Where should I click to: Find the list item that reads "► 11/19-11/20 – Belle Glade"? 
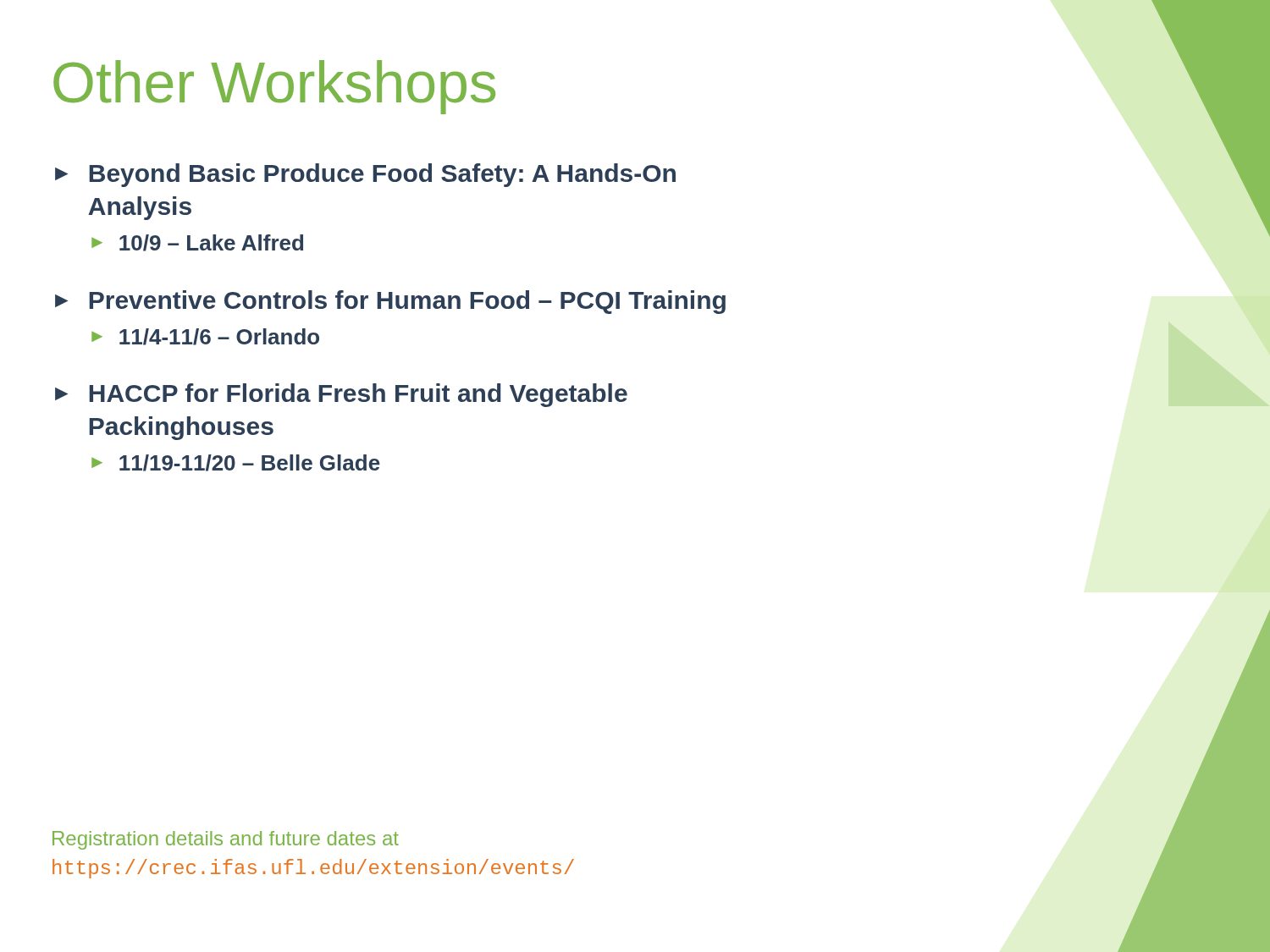(234, 464)
